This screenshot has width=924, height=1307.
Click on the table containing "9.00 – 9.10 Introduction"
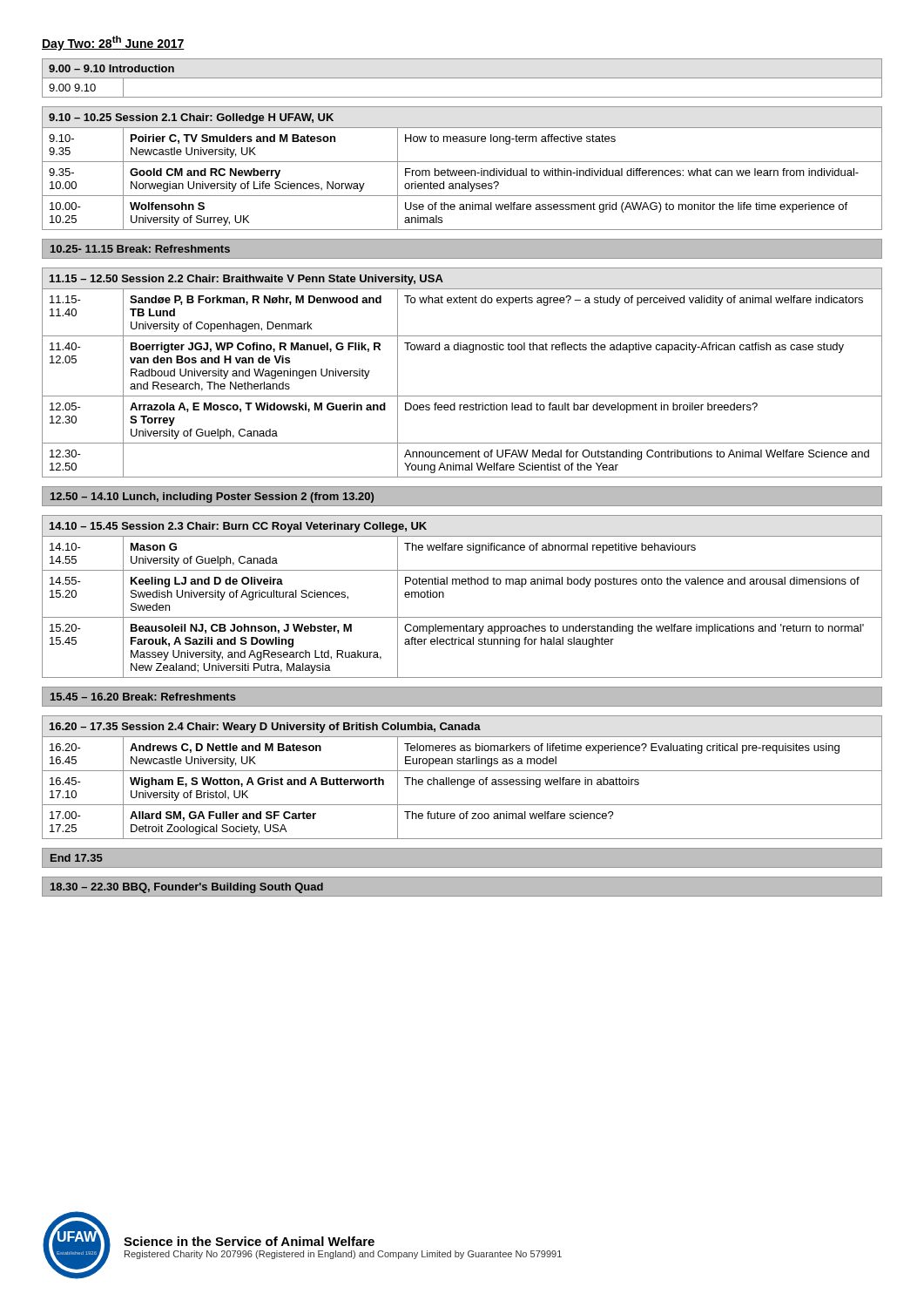tap(462, 78)
